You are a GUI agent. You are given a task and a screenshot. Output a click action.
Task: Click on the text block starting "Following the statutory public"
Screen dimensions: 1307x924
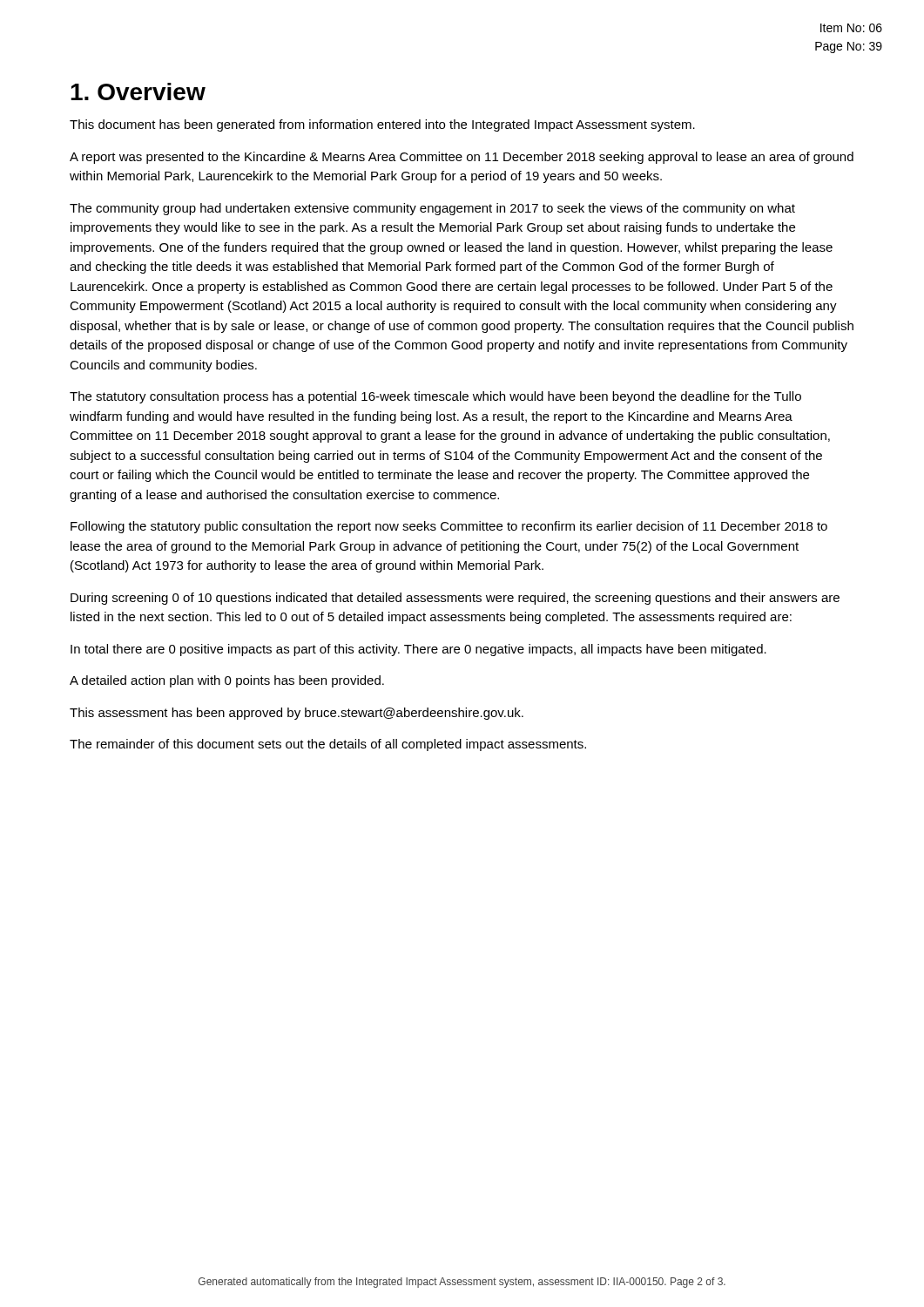pos(462,546)
